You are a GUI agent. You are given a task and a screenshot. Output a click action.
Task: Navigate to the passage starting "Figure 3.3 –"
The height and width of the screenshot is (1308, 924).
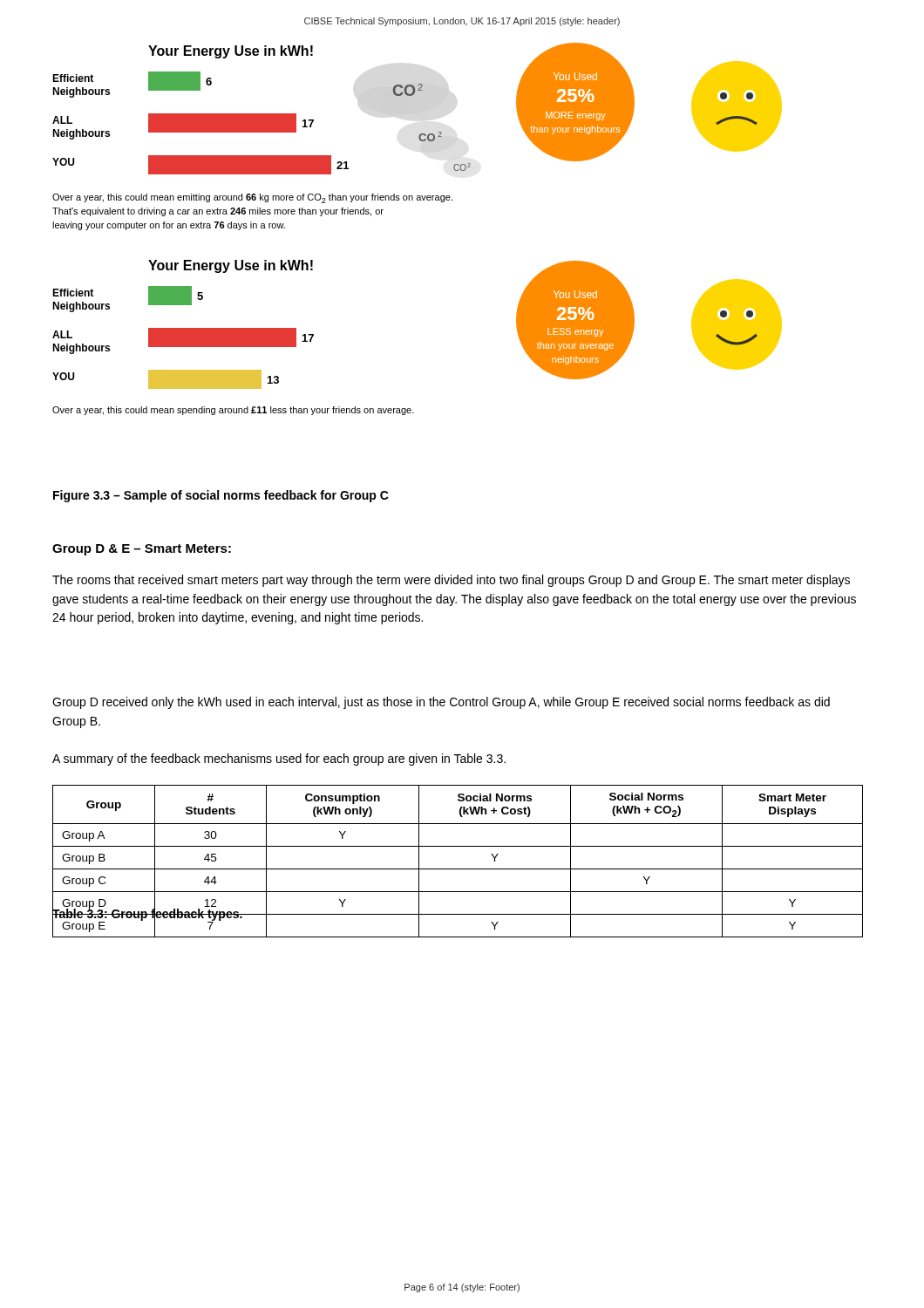pos(220,495)
